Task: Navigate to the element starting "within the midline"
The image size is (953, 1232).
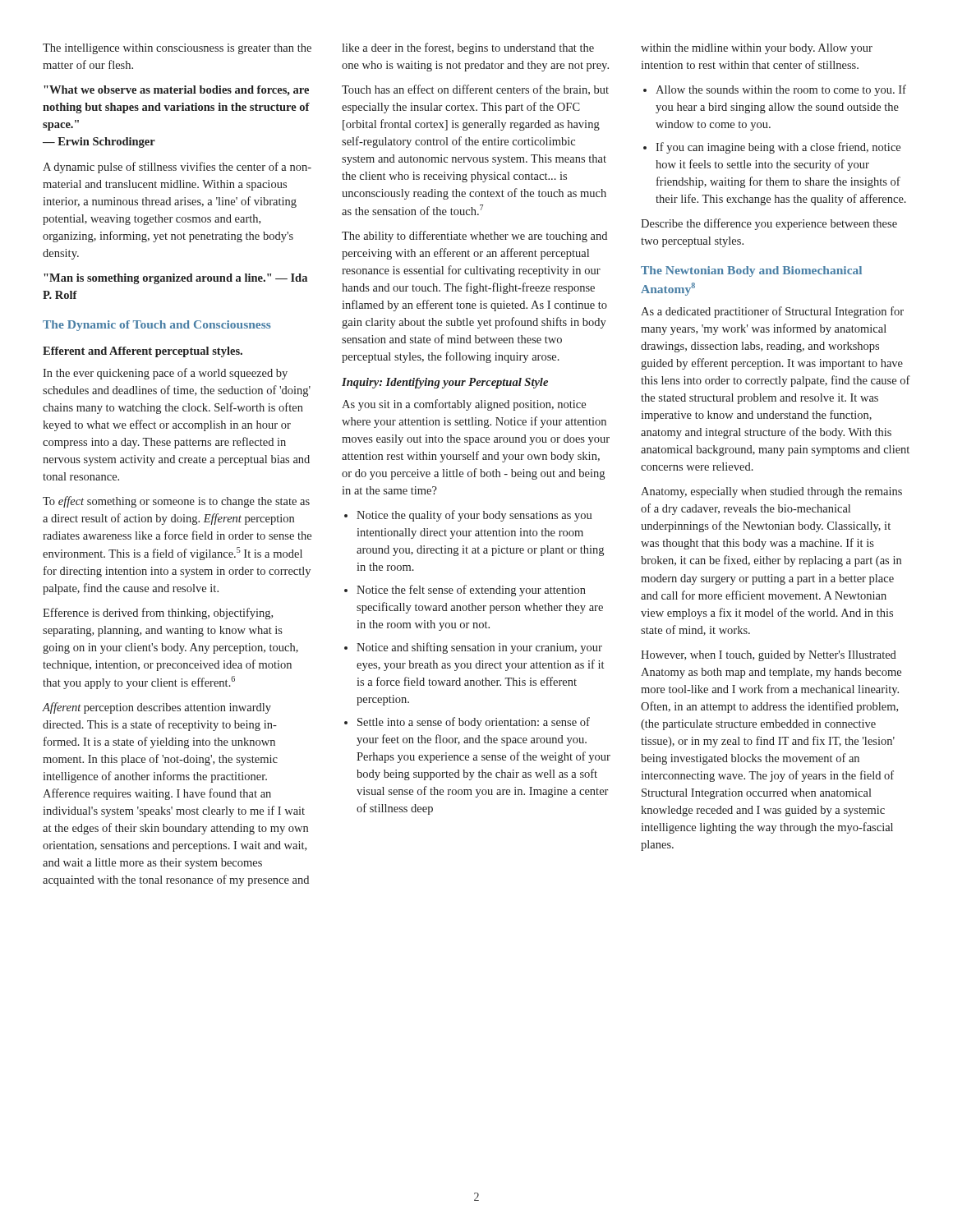Action: tap(776, 57)
